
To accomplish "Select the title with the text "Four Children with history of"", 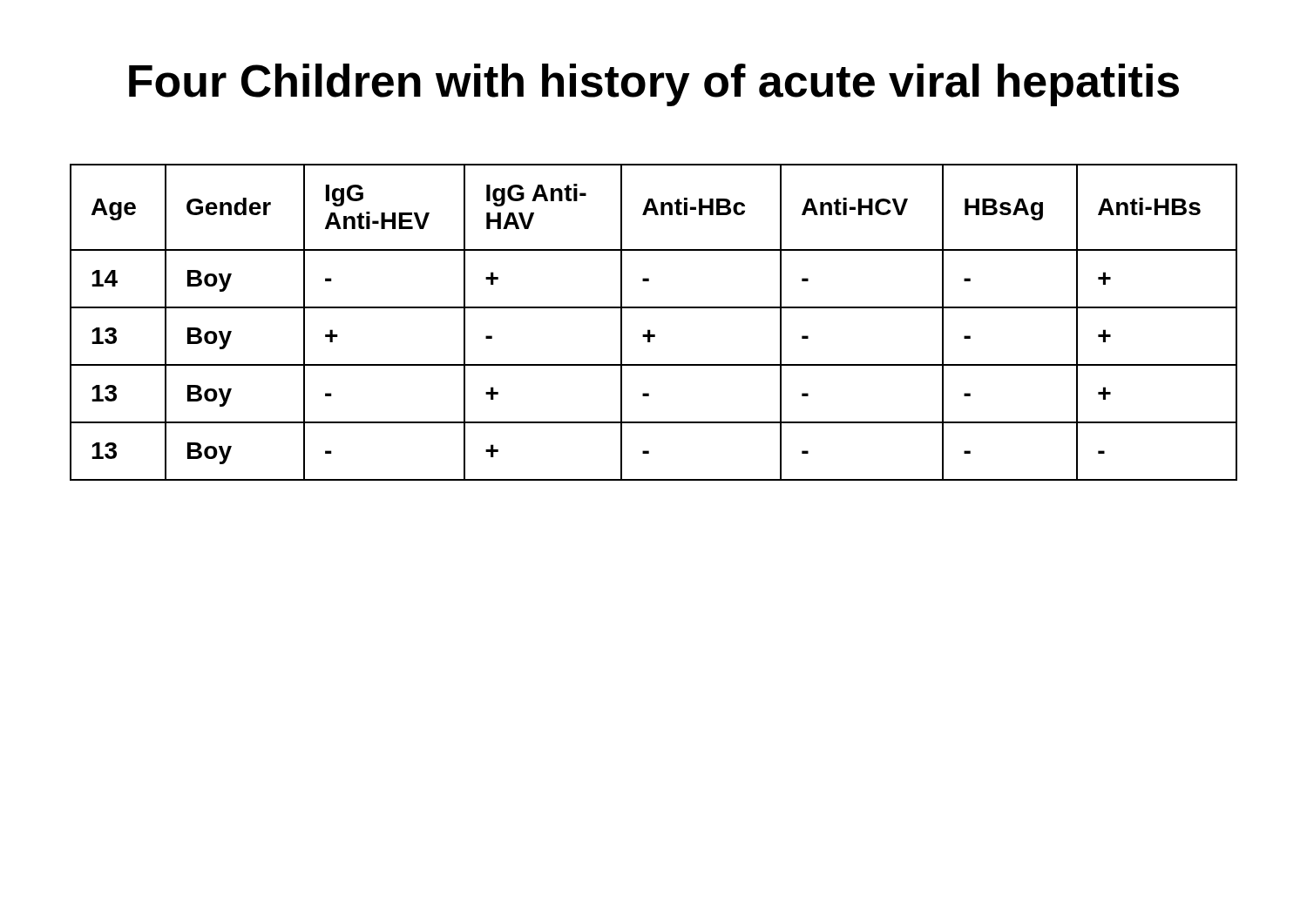I will click(654, 82).
